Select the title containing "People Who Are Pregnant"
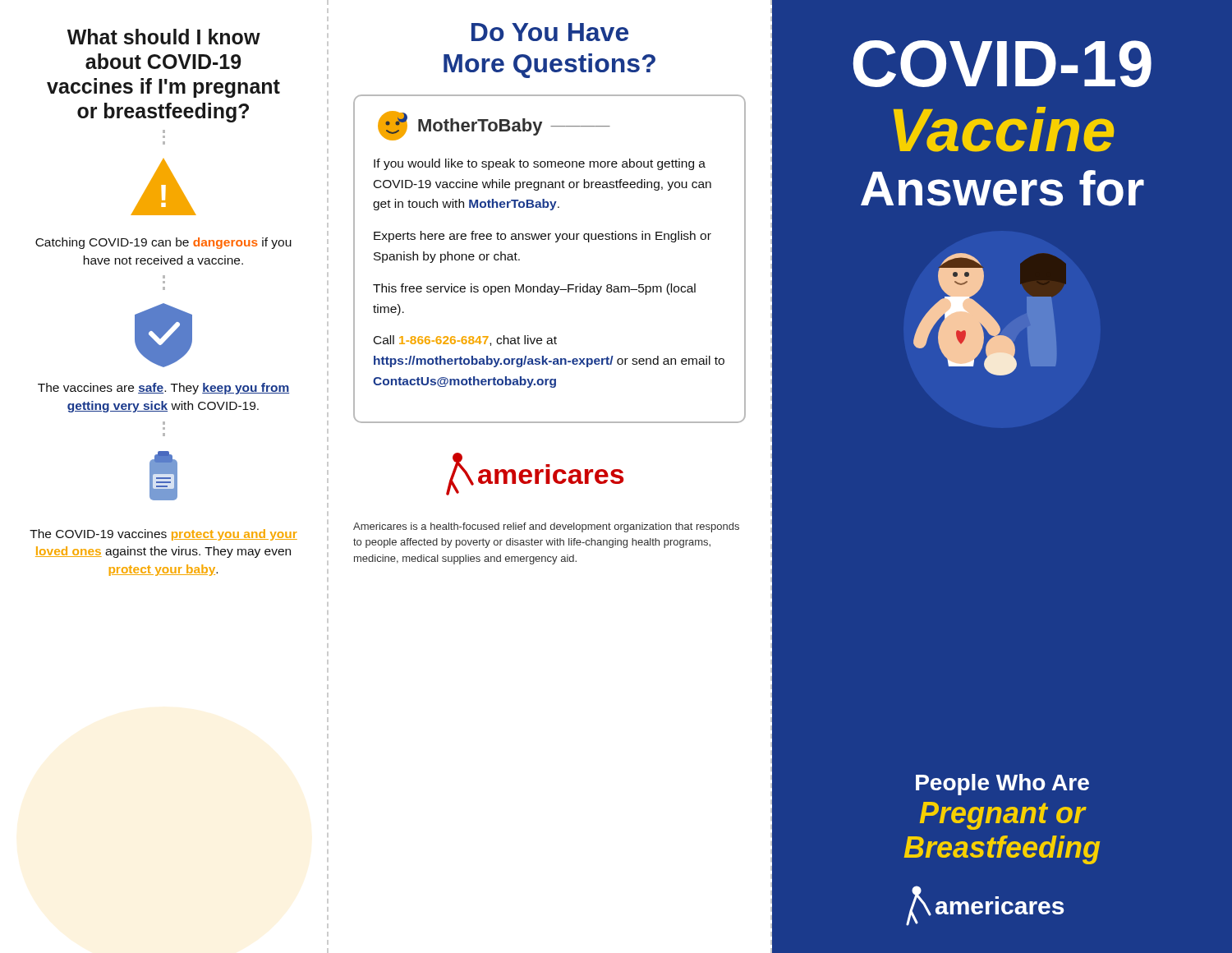Screen dimensions: 953x1232 1002,817
